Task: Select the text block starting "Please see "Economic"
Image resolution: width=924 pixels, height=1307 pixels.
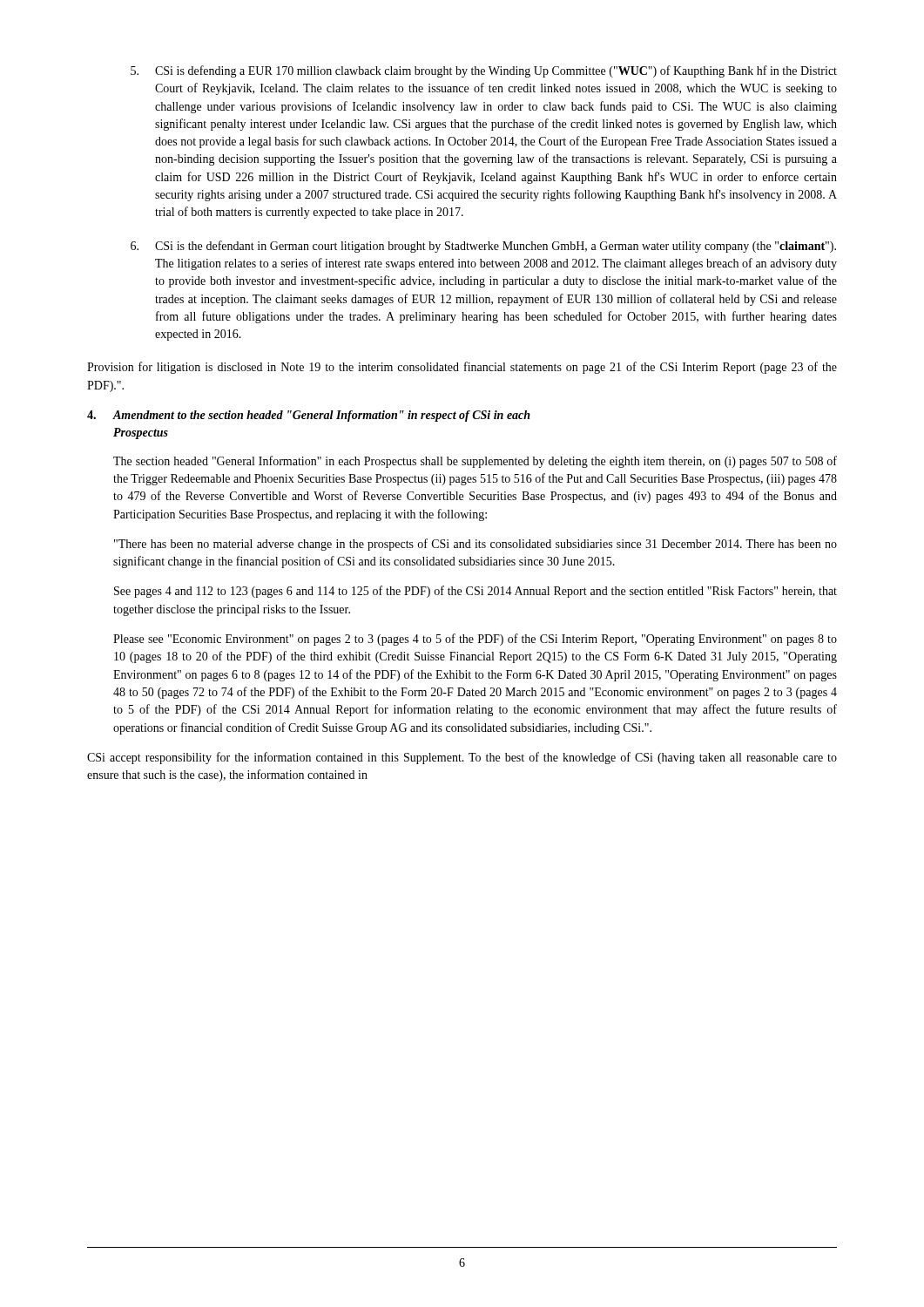Action: pos(475,683)
